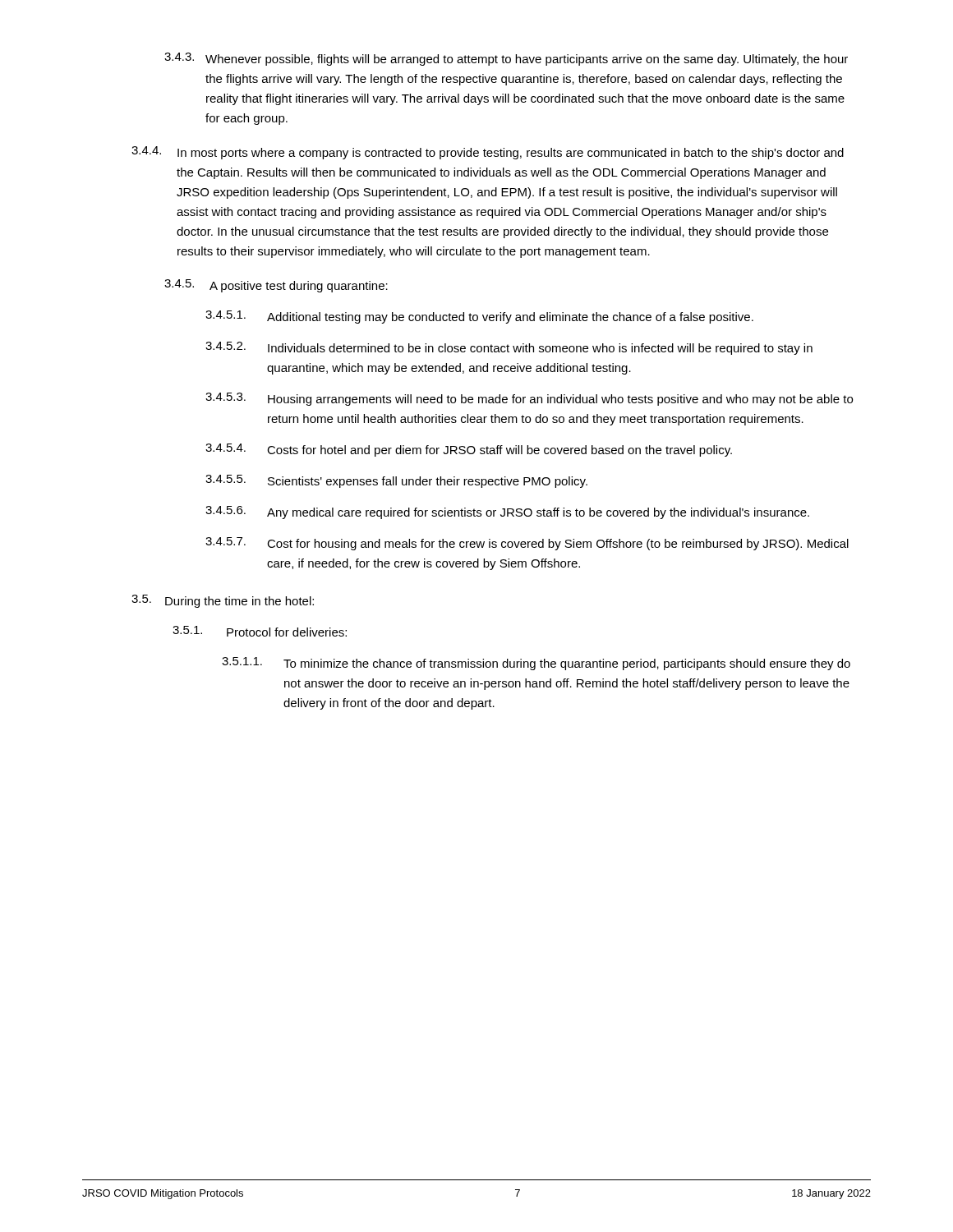Point to the passage starting "3.4.5.1. Additional testing may be conducted to"
This screenshot has height=1232, width=953.
pos(530,317)
